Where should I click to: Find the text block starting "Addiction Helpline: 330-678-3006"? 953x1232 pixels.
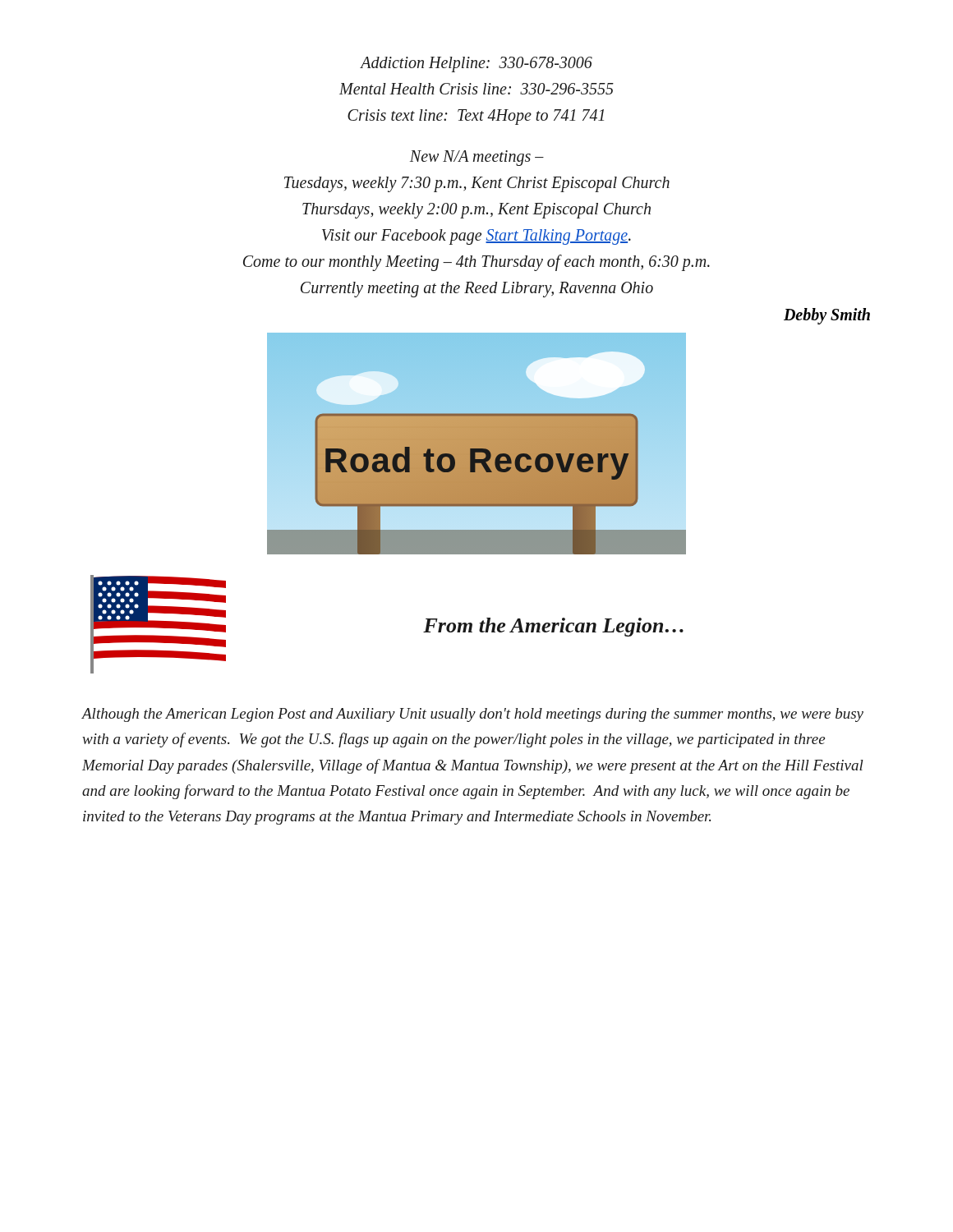click(x=476, y=89)
